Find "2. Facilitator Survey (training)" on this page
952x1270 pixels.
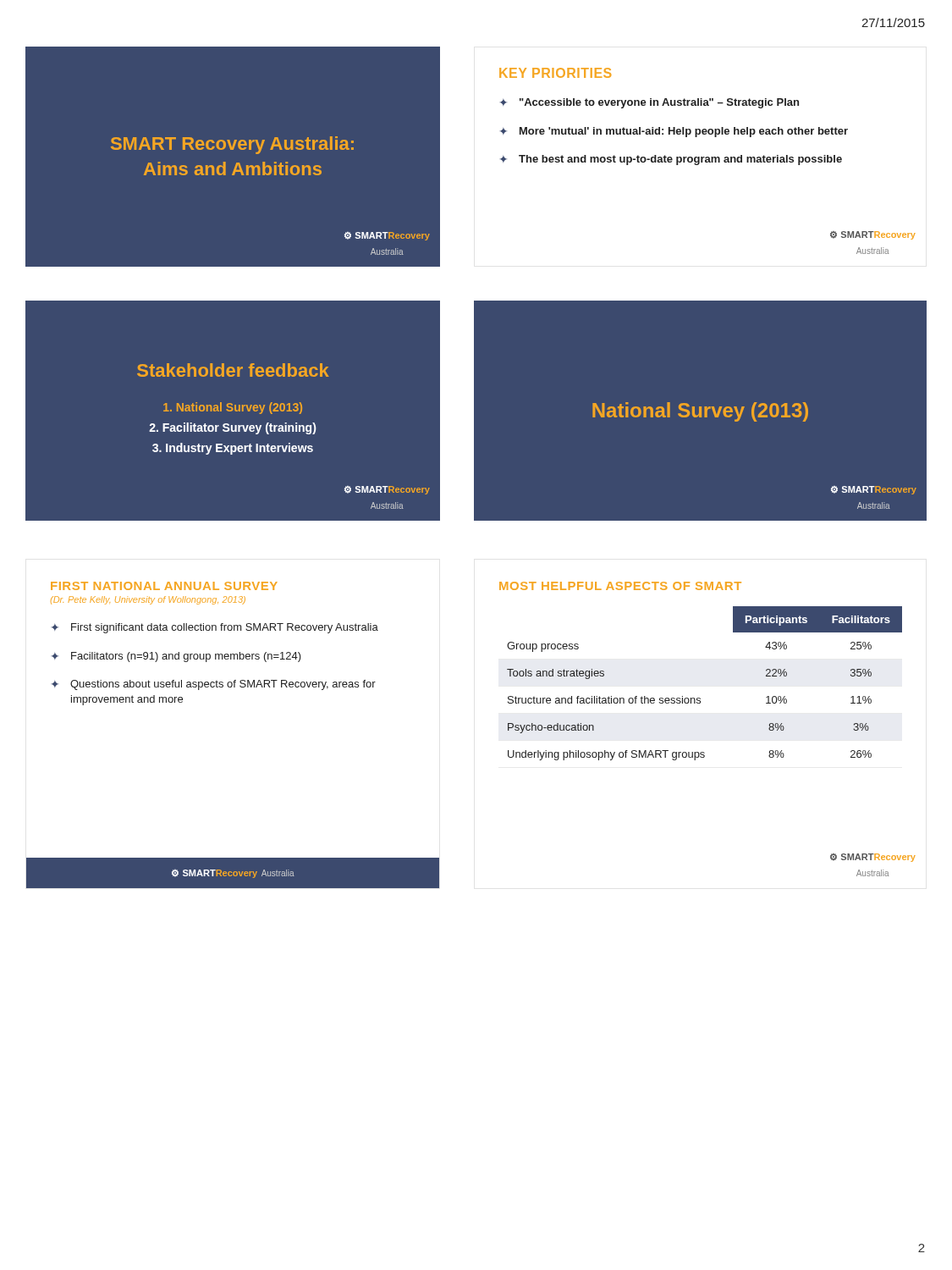[x=233, y=428]
